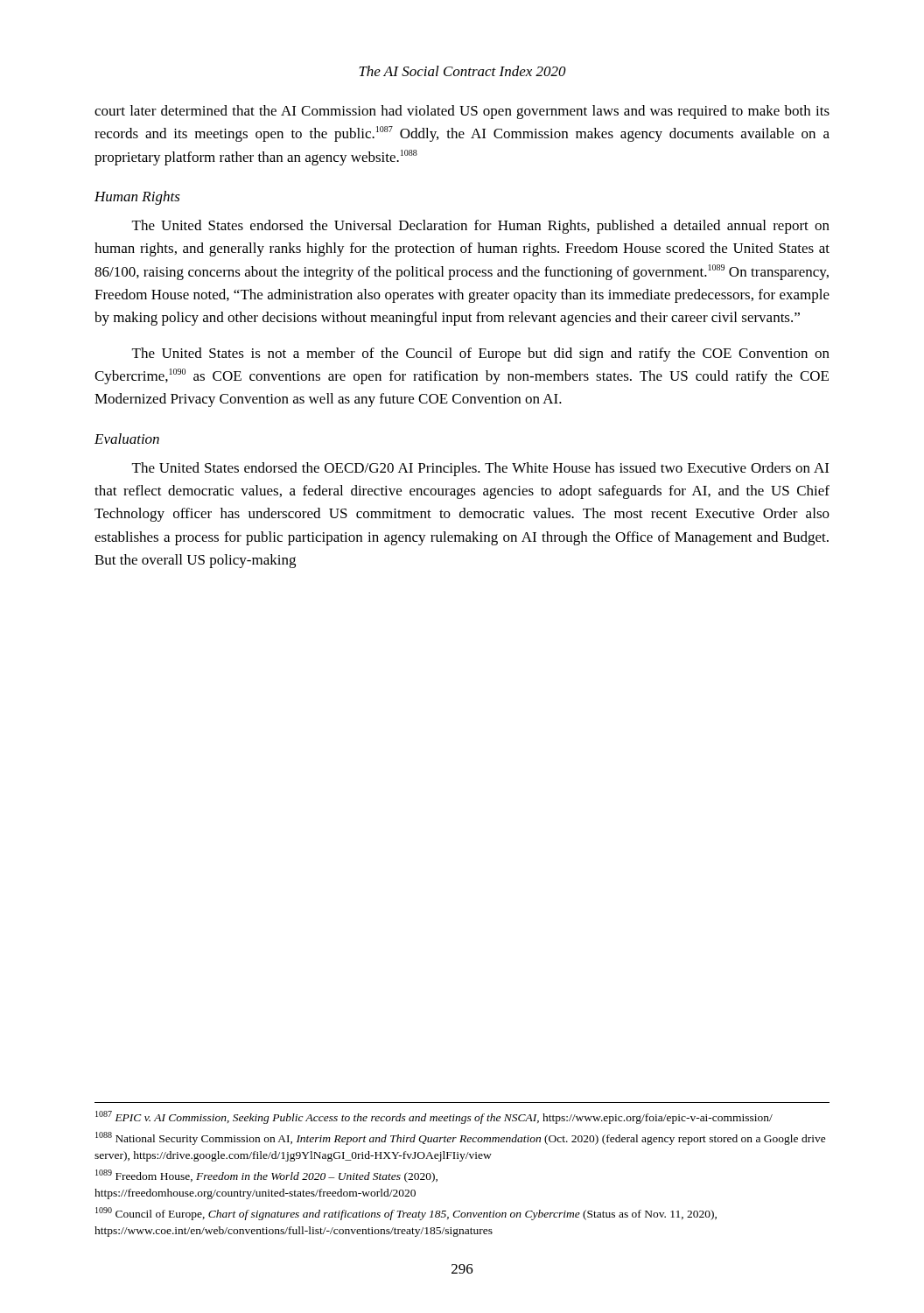924x1313 pixels.
Task: Locate the block of text that opens with "1087 EPIC v. AI"
Action: click(434, 1117)
